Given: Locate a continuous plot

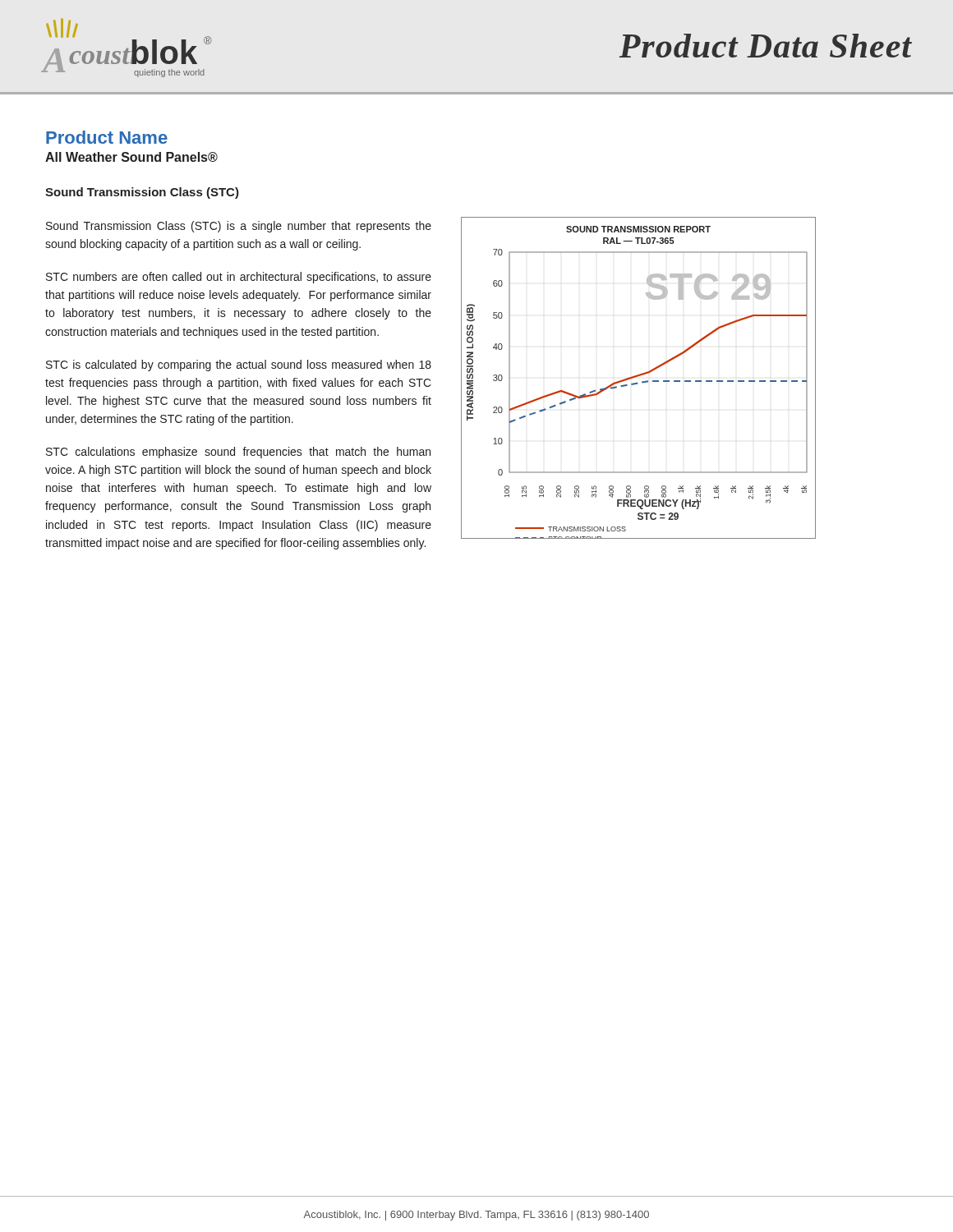Looking at the screenshot, I should (638, 378).
